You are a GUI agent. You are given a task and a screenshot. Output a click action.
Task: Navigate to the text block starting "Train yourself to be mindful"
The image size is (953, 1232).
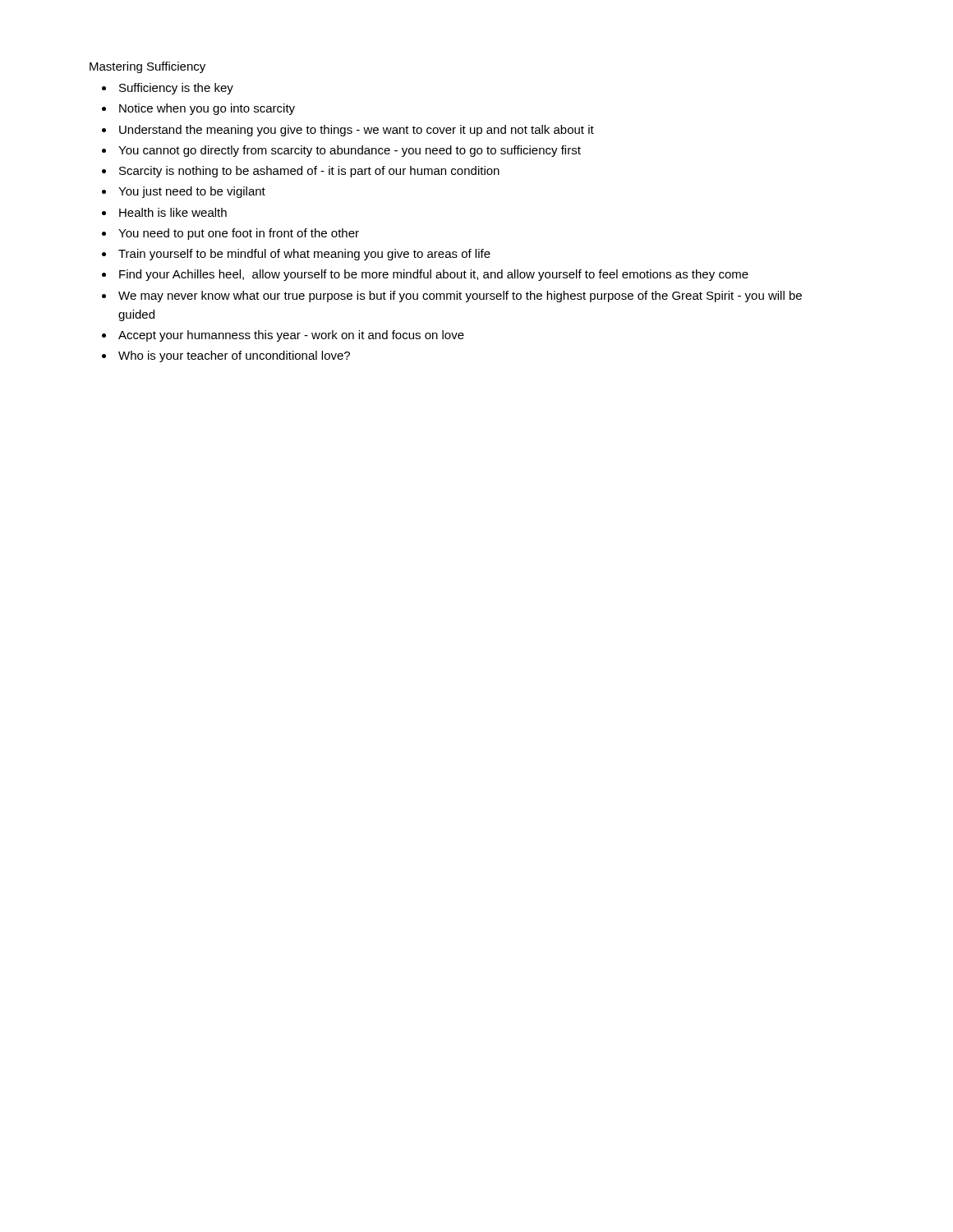[x=304, y=253]
